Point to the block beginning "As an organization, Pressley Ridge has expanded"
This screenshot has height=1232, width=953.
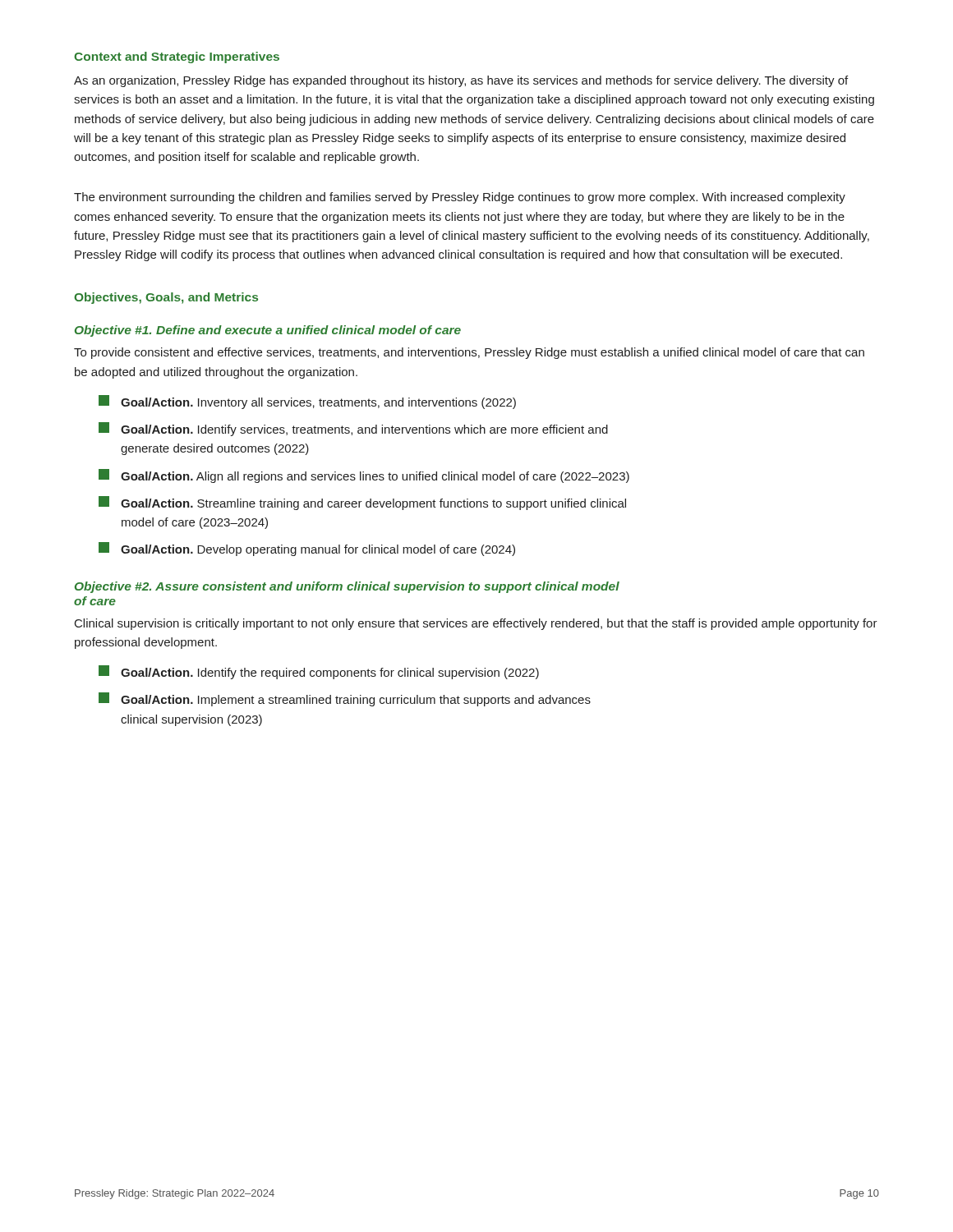tap(474, 118)
